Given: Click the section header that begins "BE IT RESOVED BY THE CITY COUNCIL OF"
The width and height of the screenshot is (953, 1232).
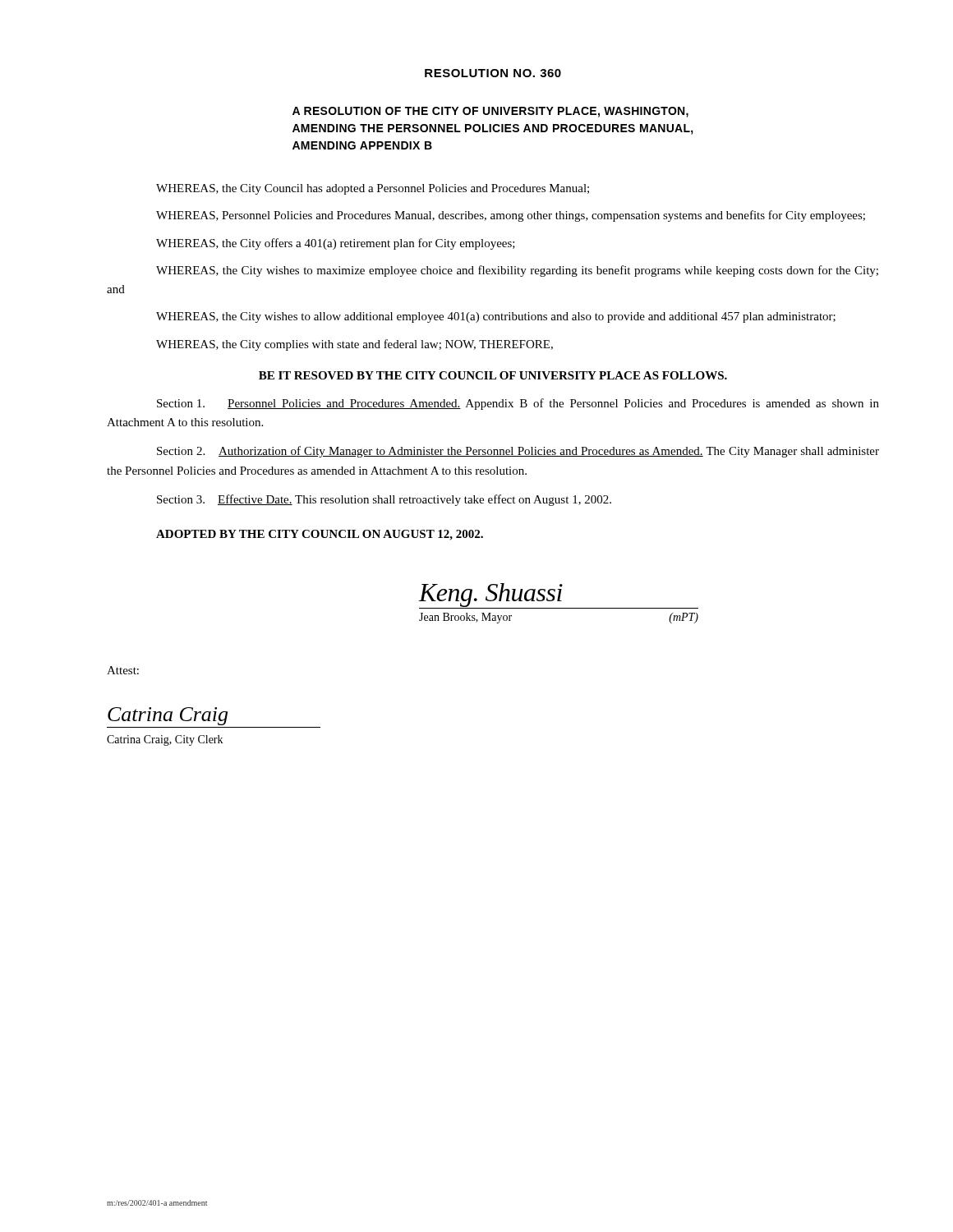Looking at the screenshot, I should click(x=493, y=375).
